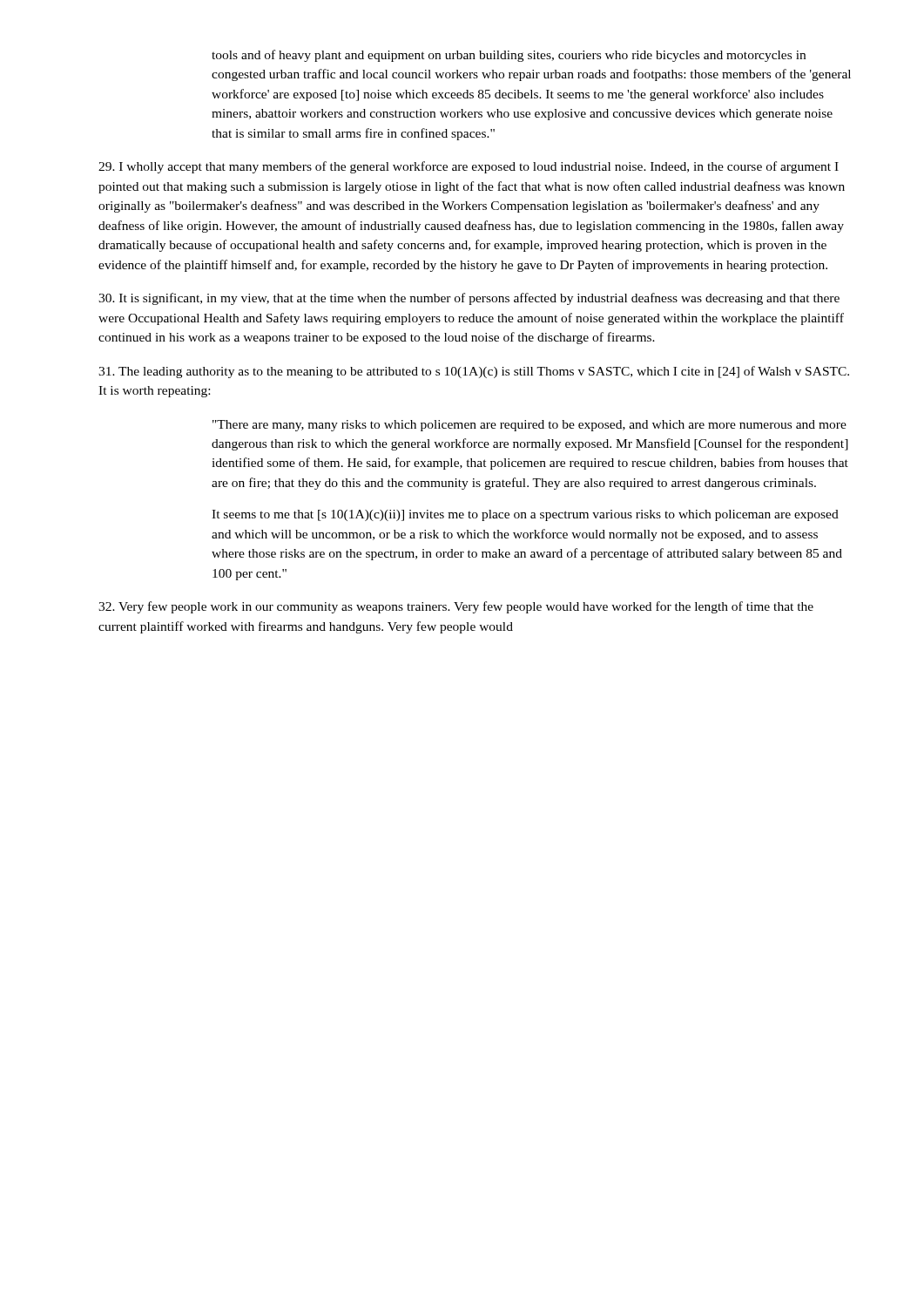Screen dimensions: 1307x924
Task: Point to the region starting "It is significant, in my view, that"
Action: (x=471, y=317)
